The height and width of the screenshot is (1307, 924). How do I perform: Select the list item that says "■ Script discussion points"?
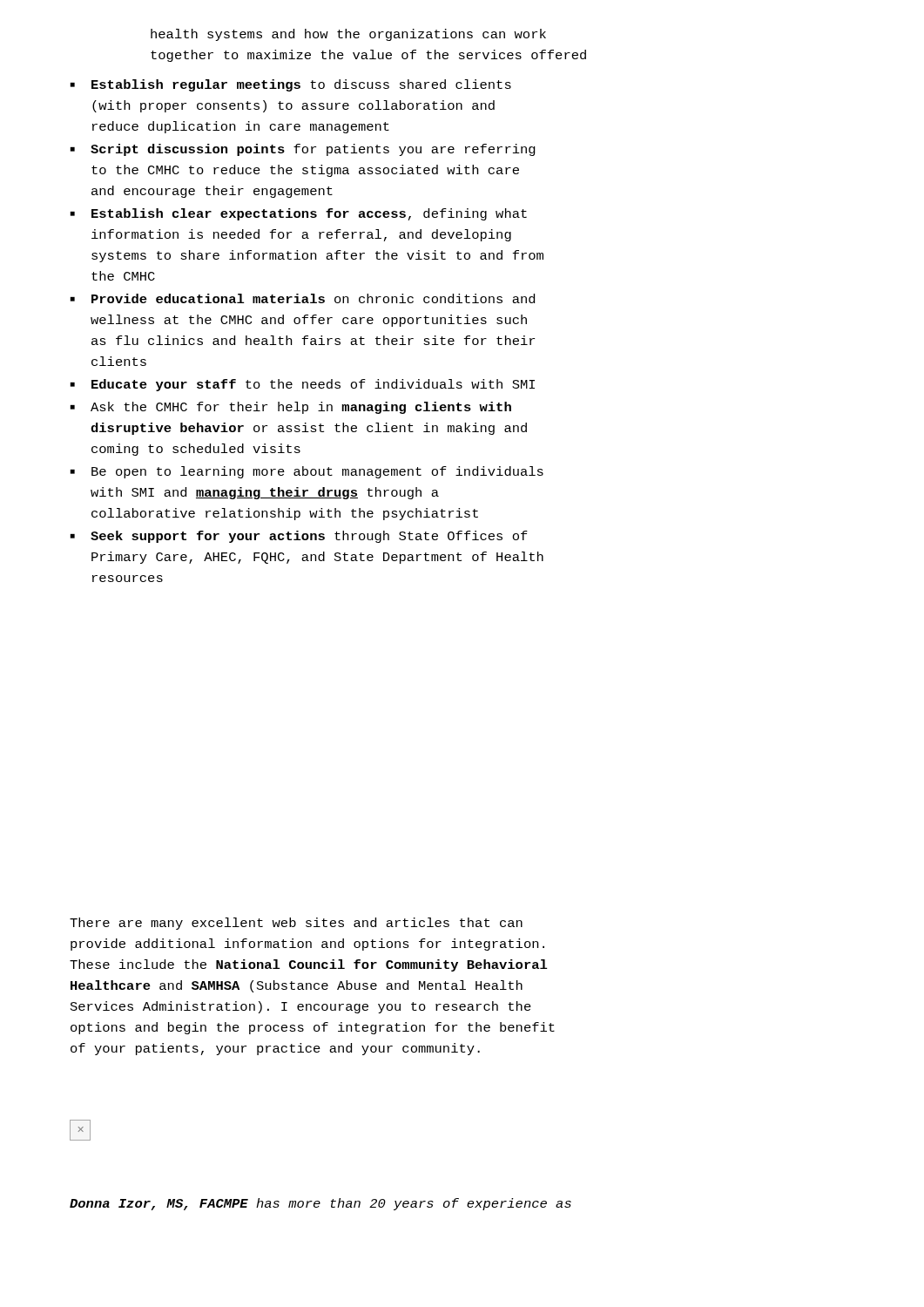coord(303,171)
